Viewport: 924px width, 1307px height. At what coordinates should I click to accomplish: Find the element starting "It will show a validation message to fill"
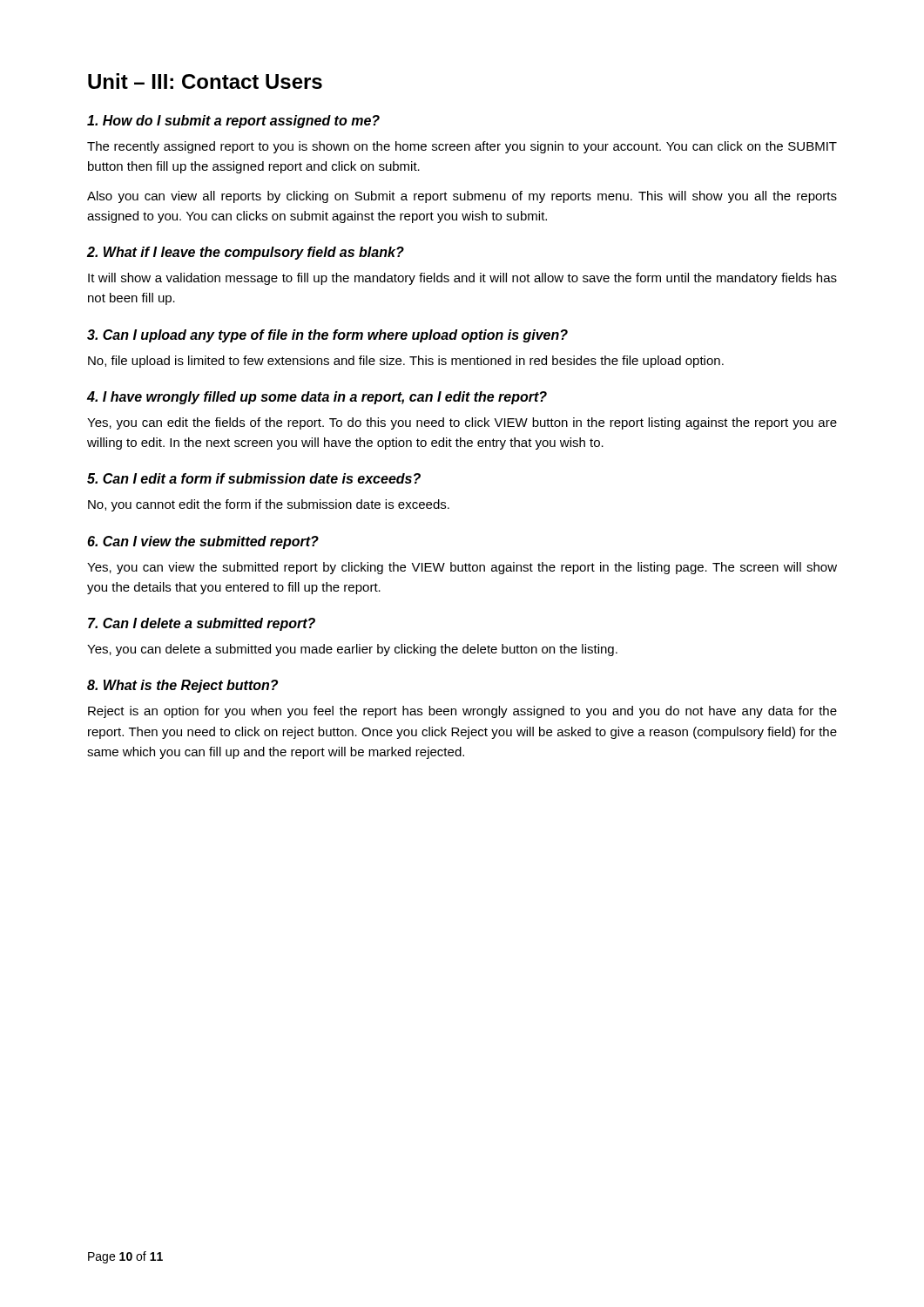462,288
